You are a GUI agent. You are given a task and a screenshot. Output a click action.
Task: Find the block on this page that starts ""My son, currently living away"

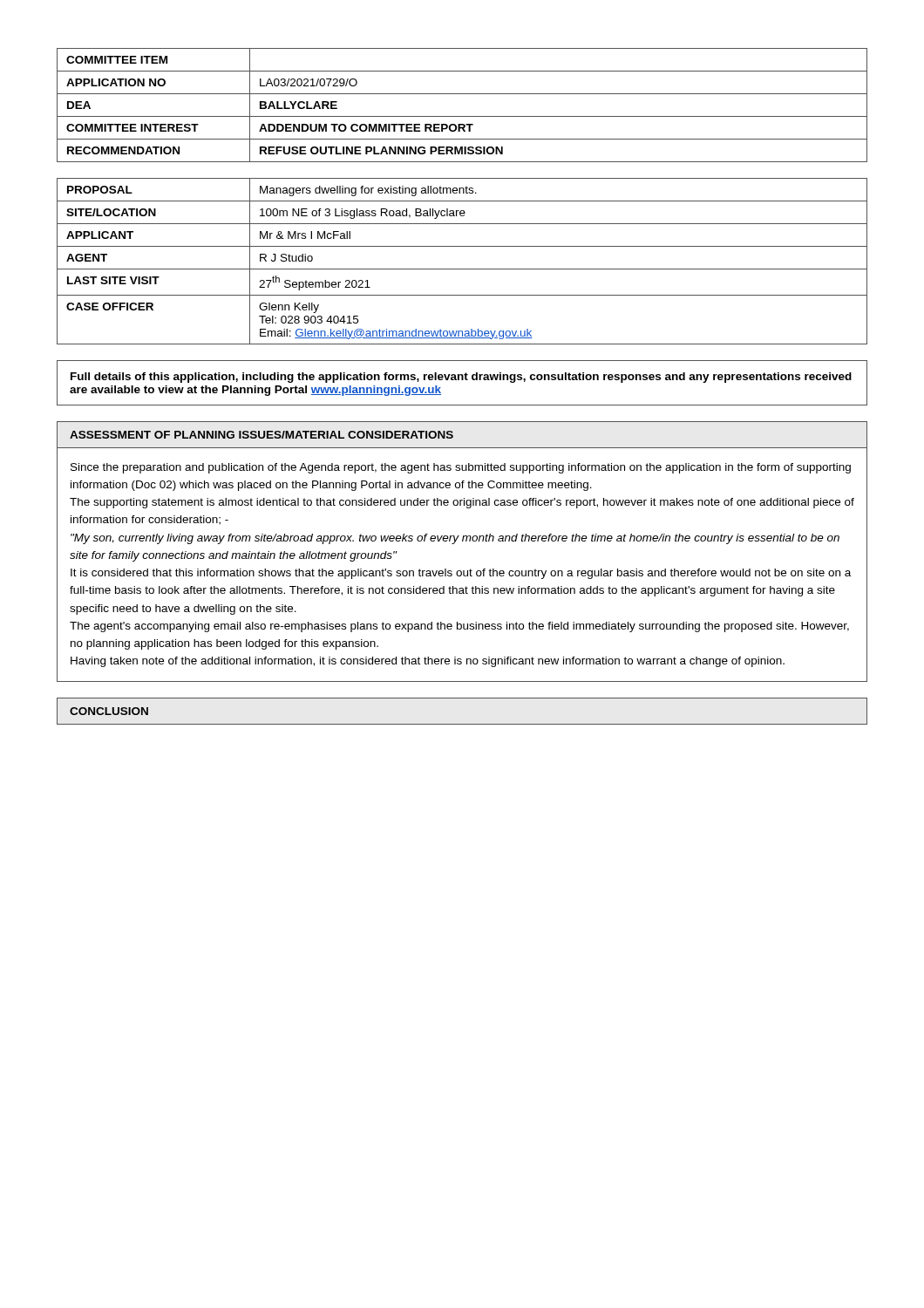[462, 546]
